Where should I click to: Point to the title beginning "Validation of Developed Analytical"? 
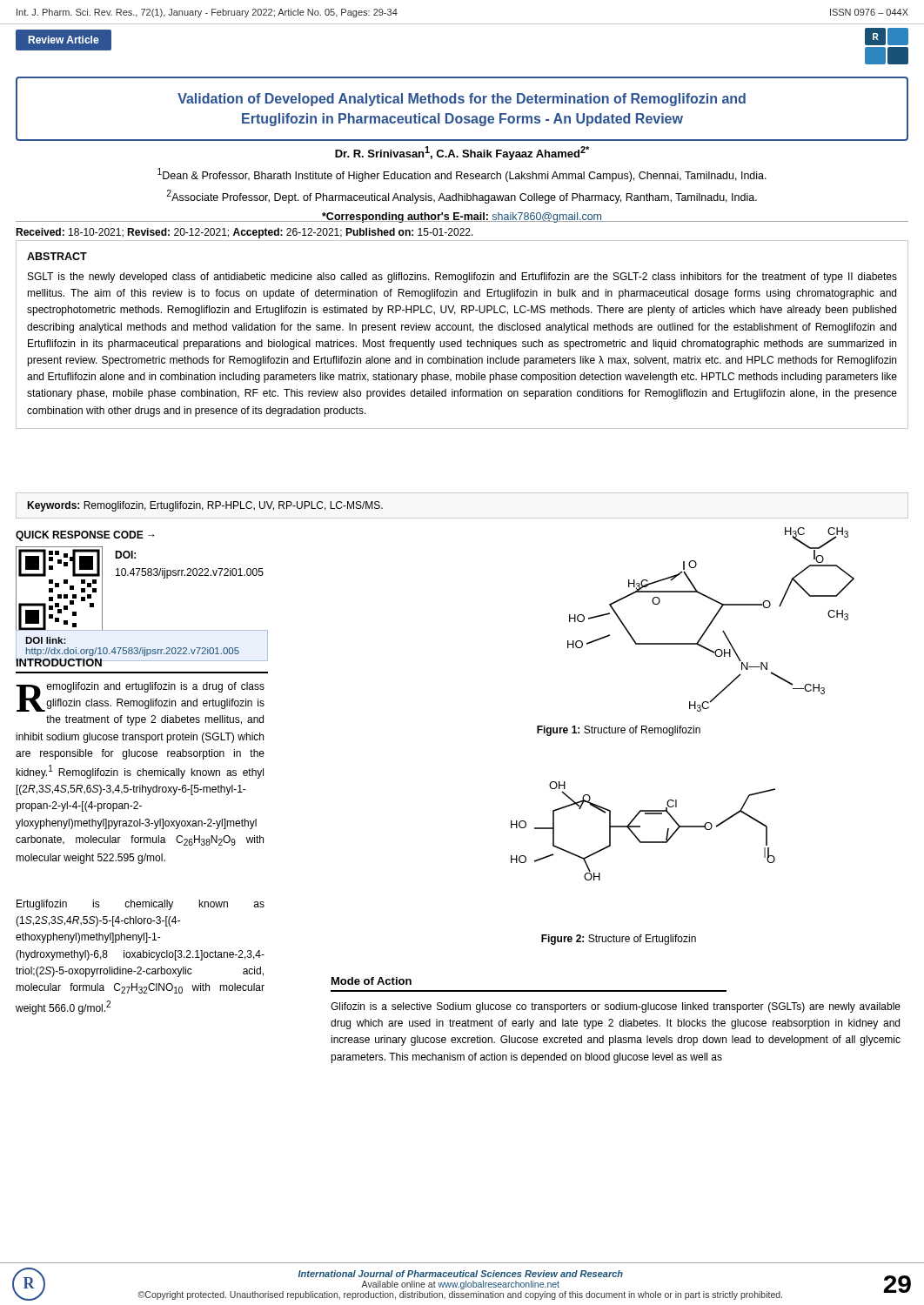pyautogui.click(x=462, y=109)
